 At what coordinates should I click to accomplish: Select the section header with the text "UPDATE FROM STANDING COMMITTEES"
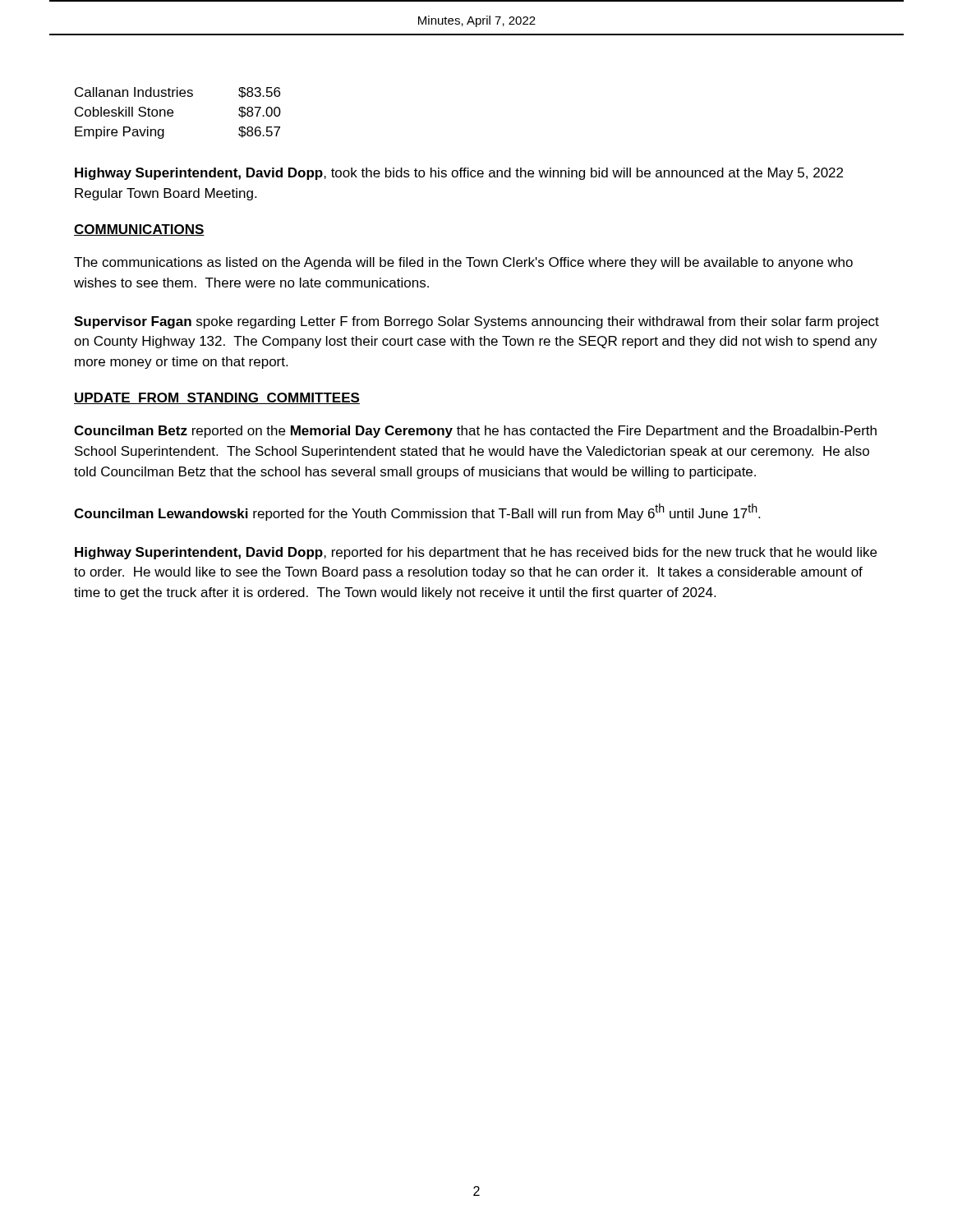[217, 398]
